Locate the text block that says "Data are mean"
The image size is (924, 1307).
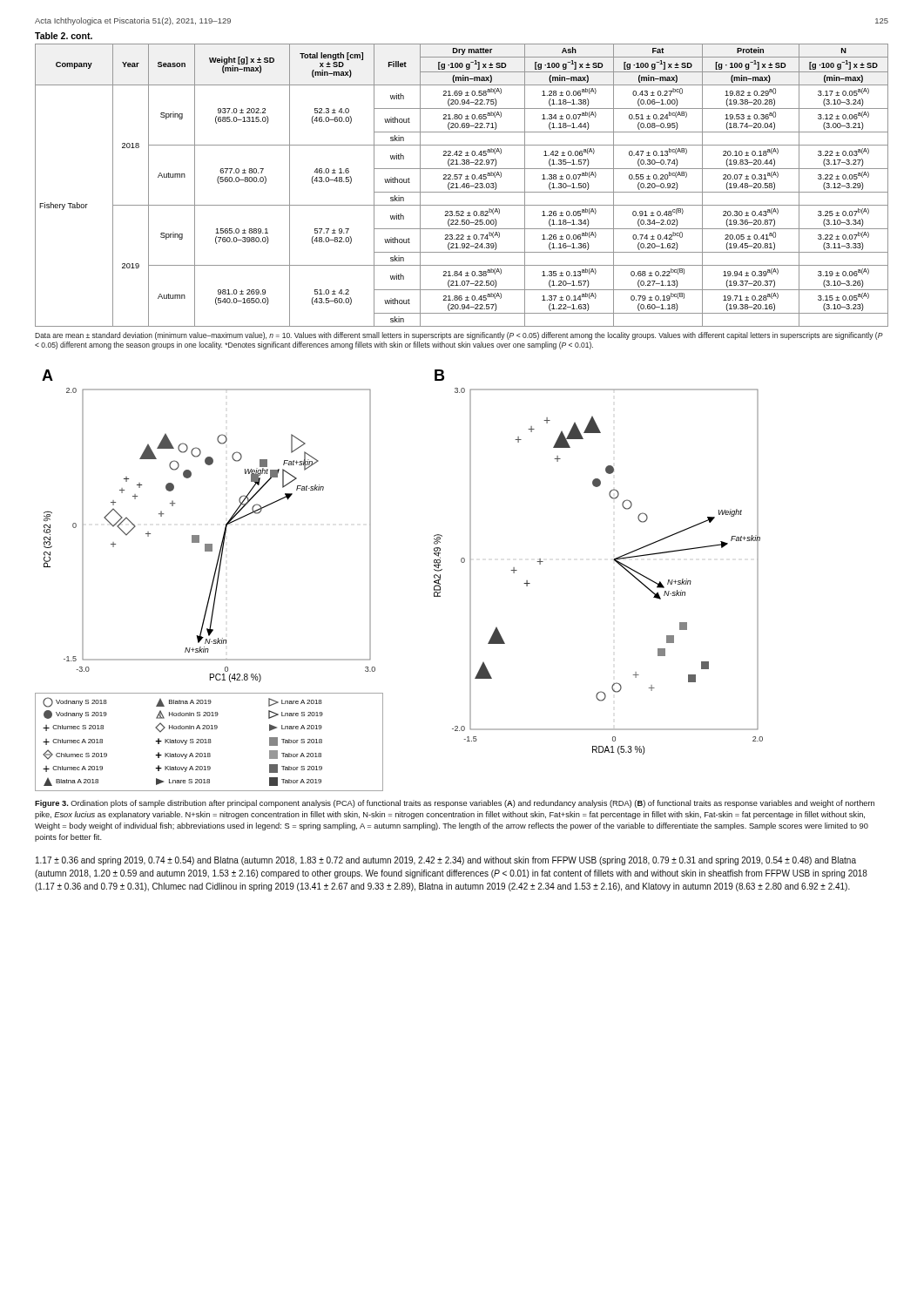[459, 340]
